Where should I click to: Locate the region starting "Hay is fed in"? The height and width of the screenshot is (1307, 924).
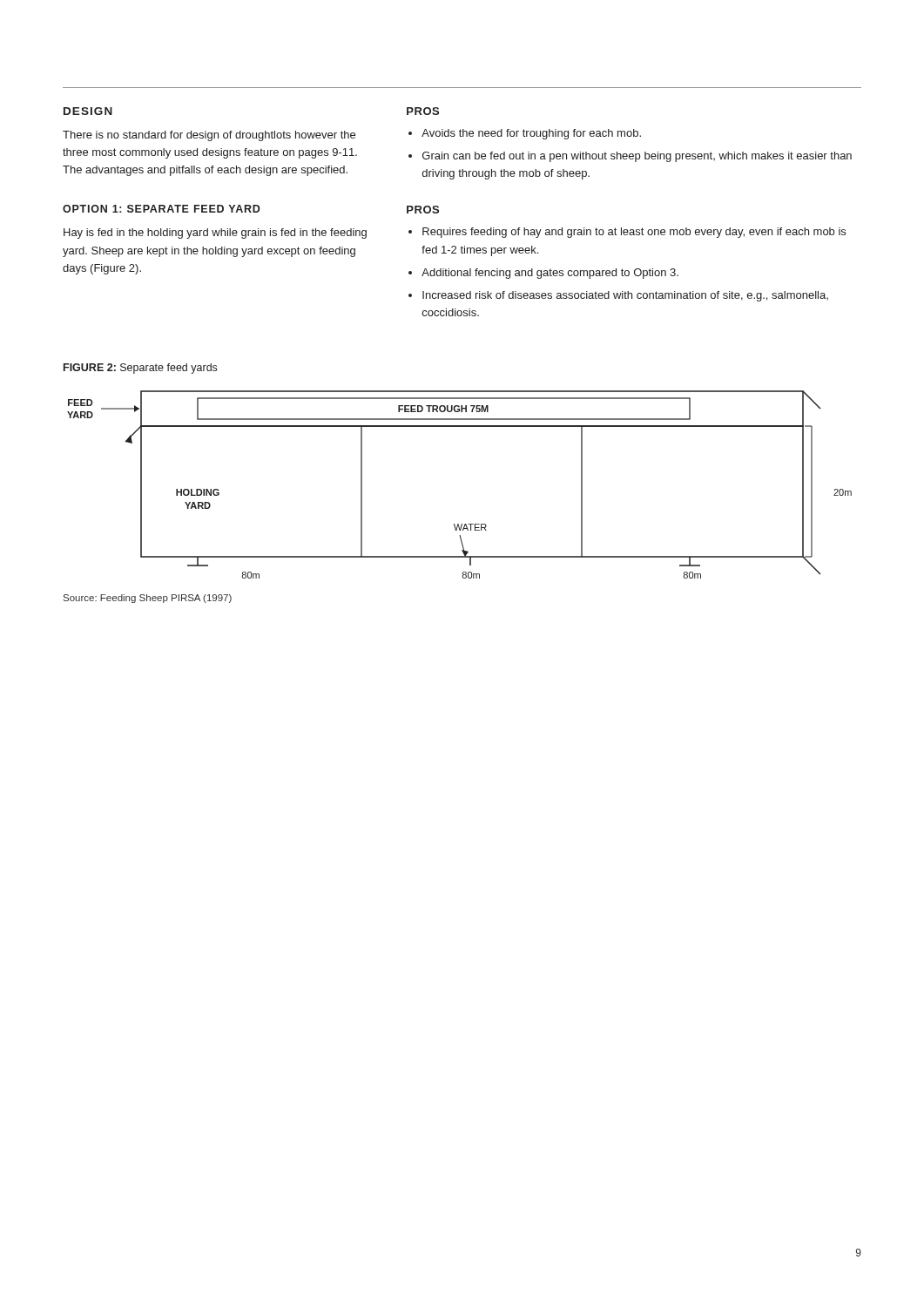215,250
